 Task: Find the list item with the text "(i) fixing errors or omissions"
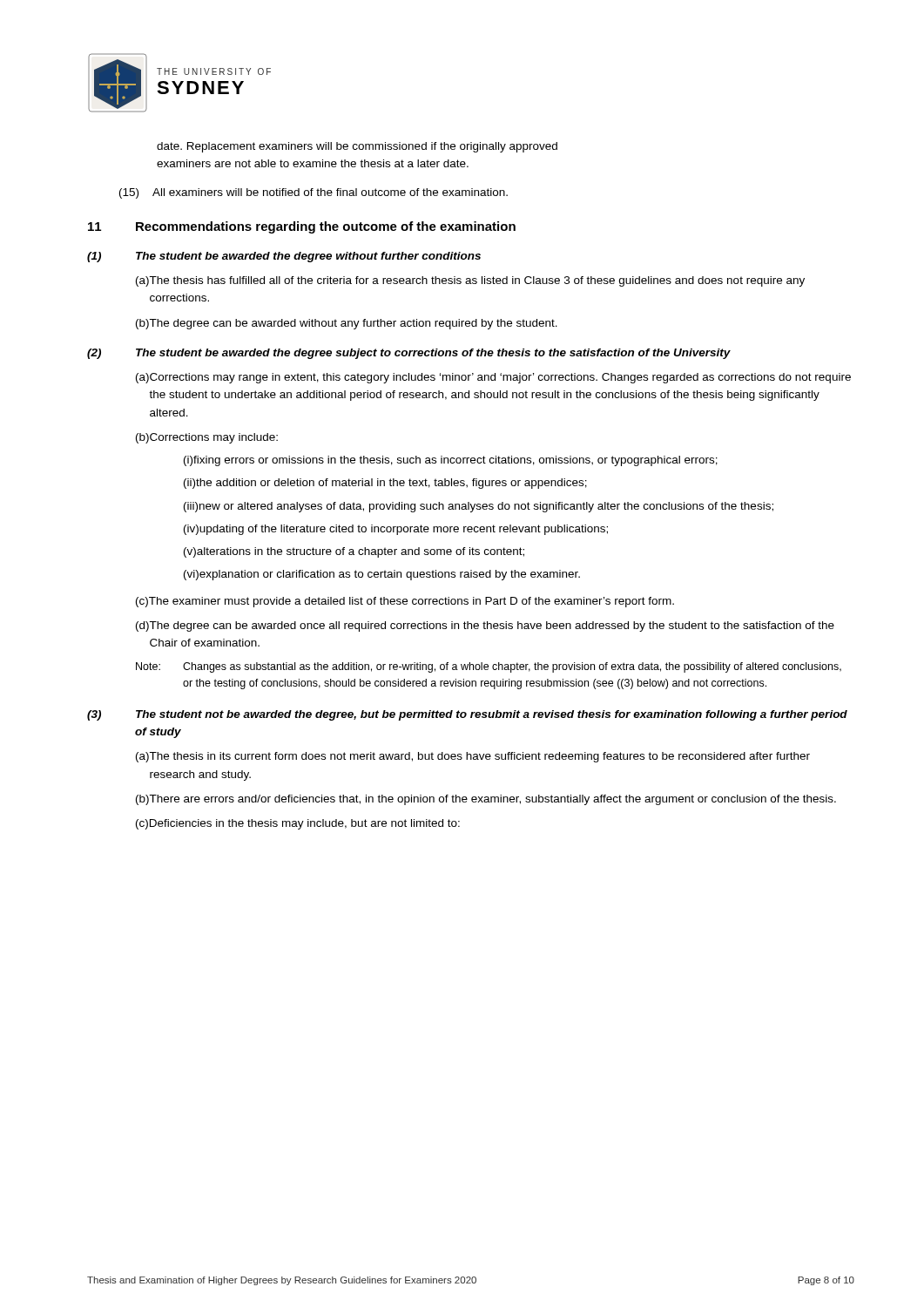471,460
